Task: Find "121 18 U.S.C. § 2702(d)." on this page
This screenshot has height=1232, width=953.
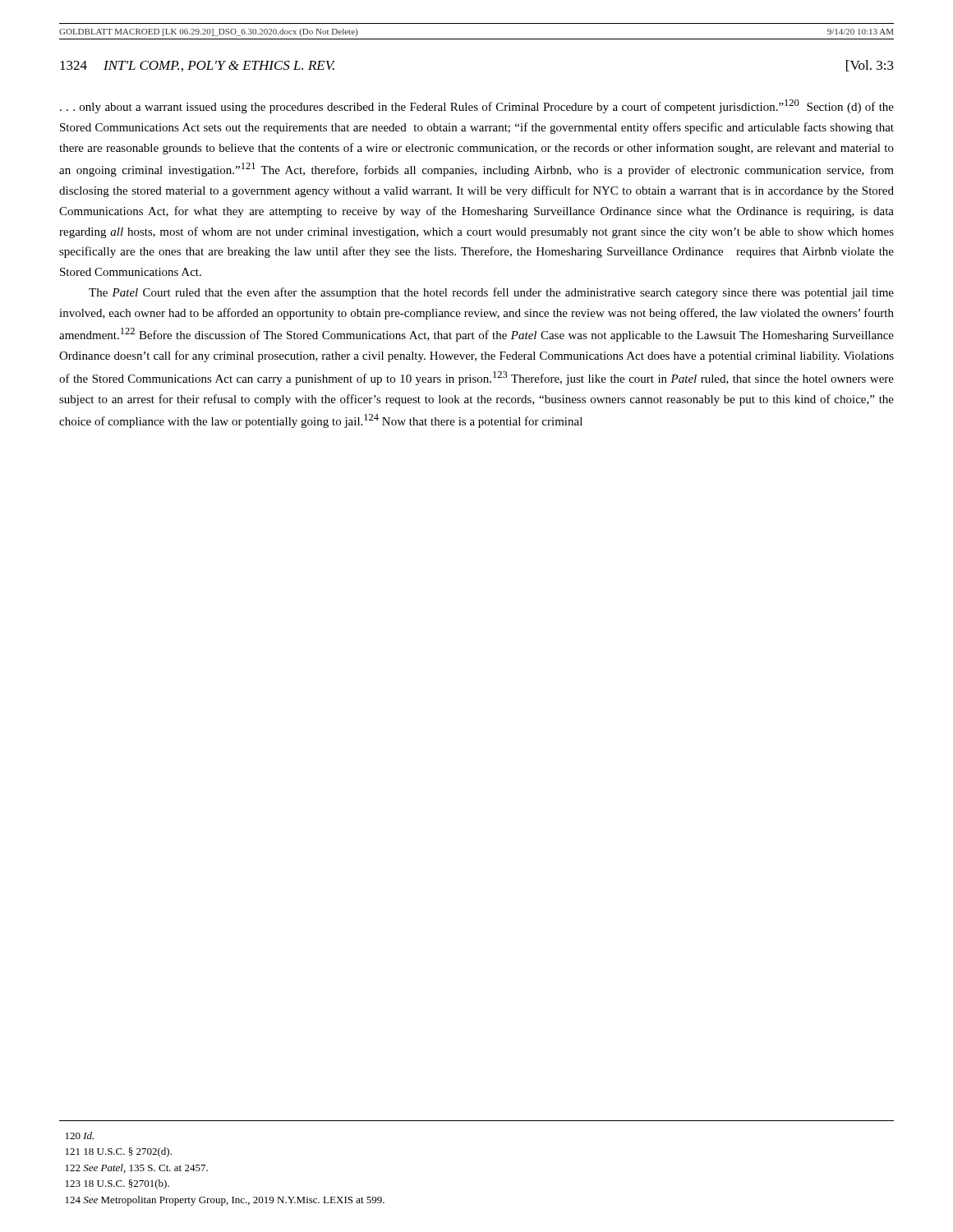Action: tap(116, 1151)
